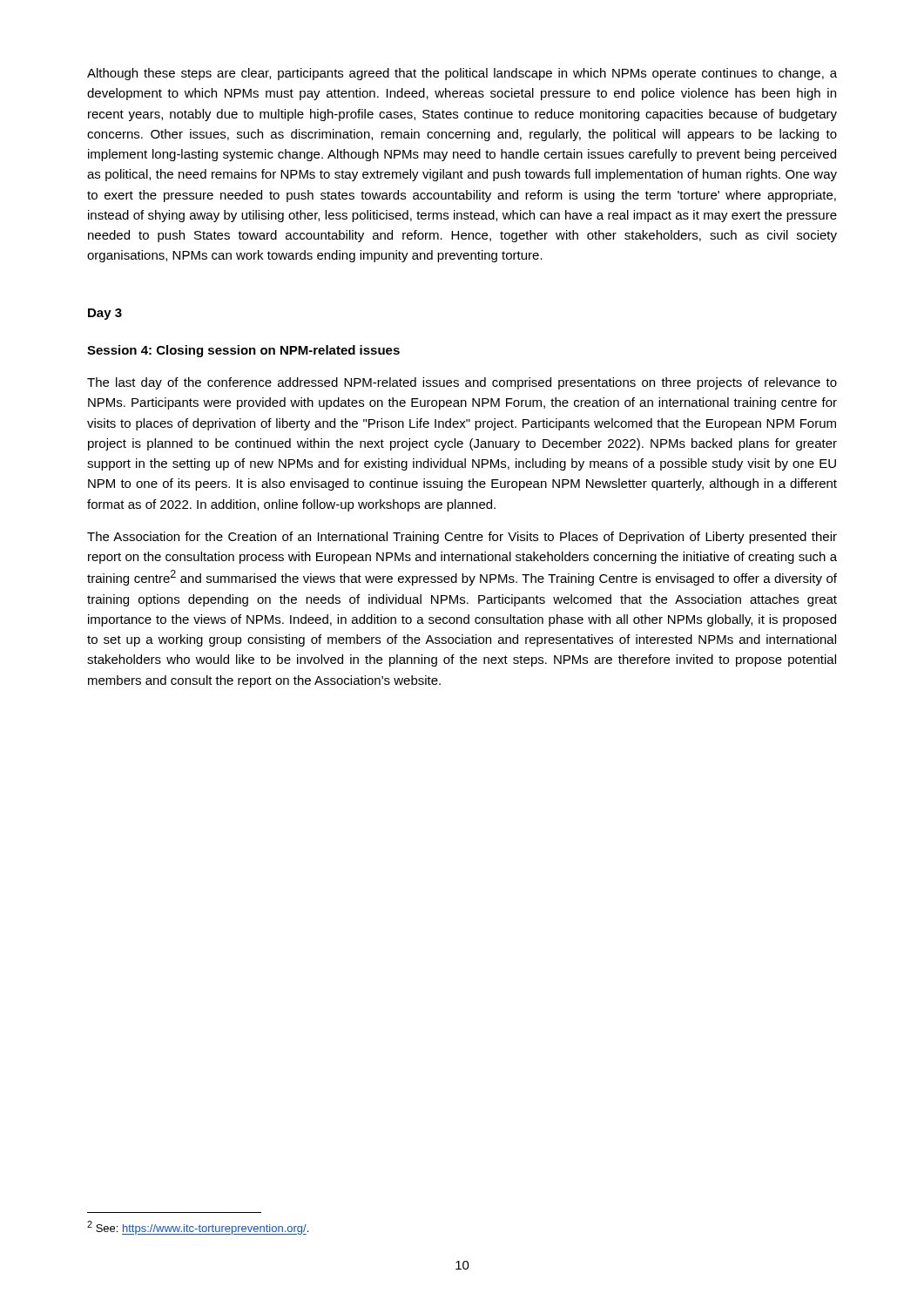The height and width of the screenshot is (1307, 924).
Task: Click on the section header that says "Session 4: Closing session on NPM-related issues"
Action: click(244, 350)
